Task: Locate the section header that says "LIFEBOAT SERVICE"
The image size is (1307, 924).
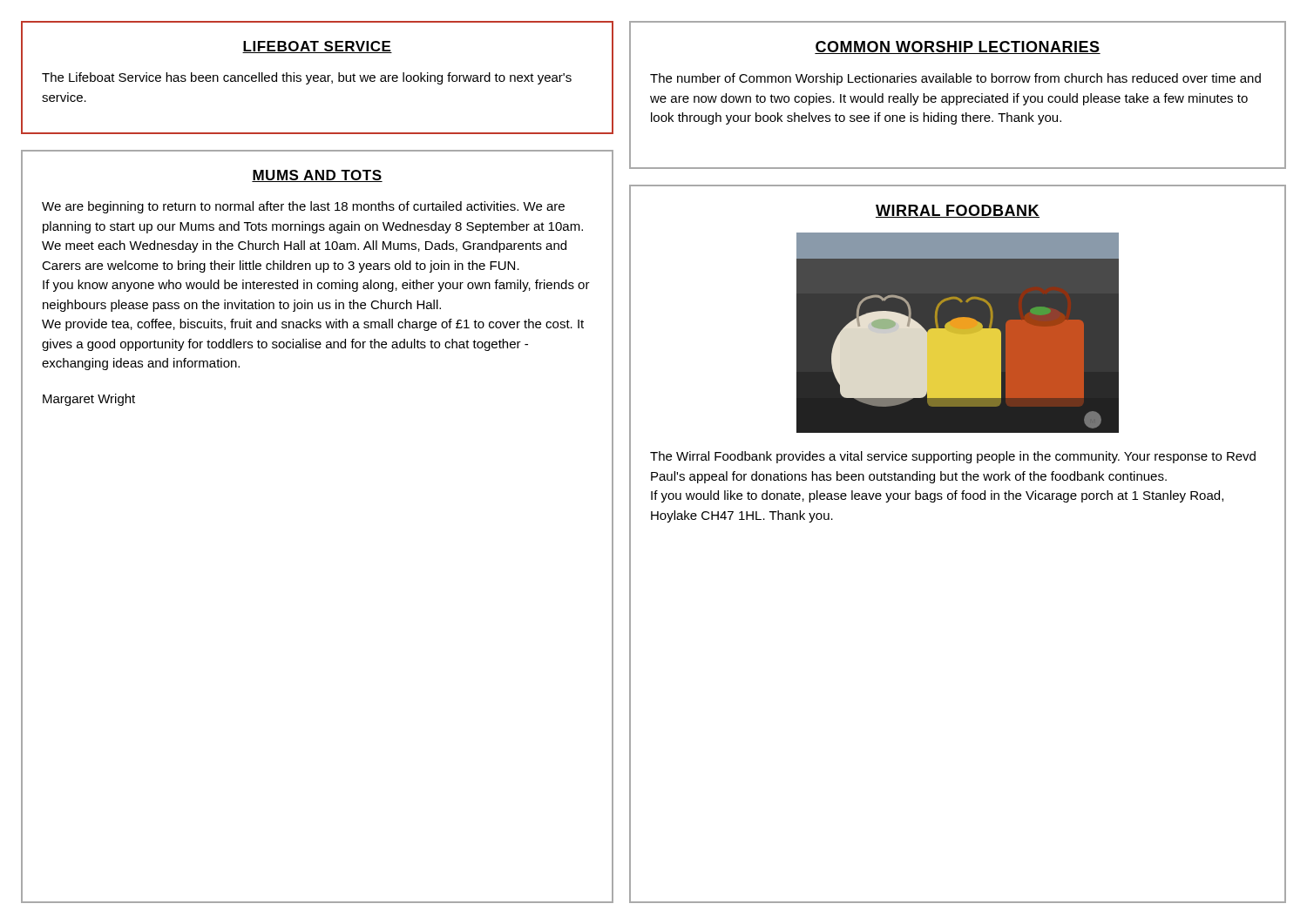Action: pos(317,47)
